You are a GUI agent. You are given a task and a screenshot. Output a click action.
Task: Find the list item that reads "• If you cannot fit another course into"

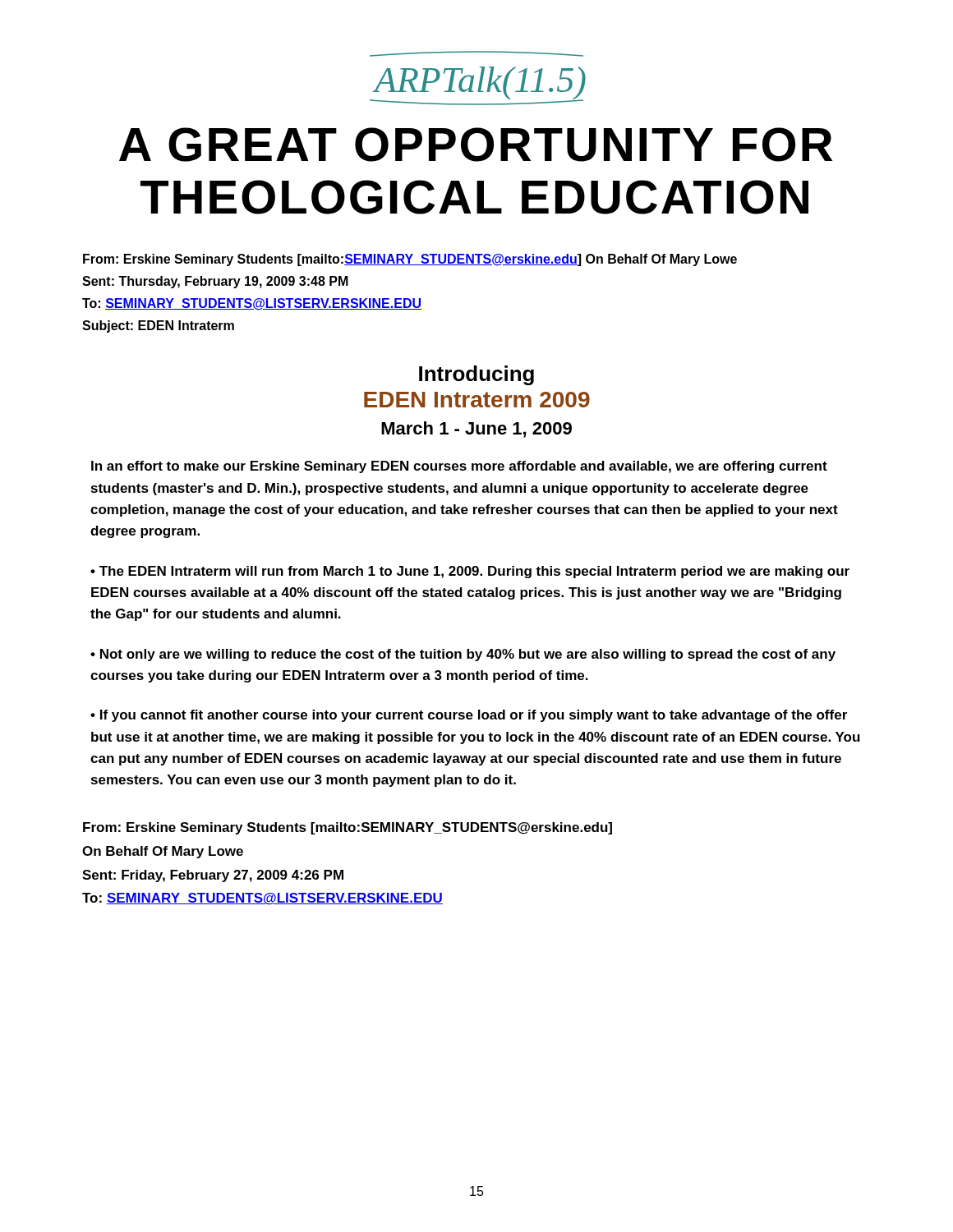(475, 748)
